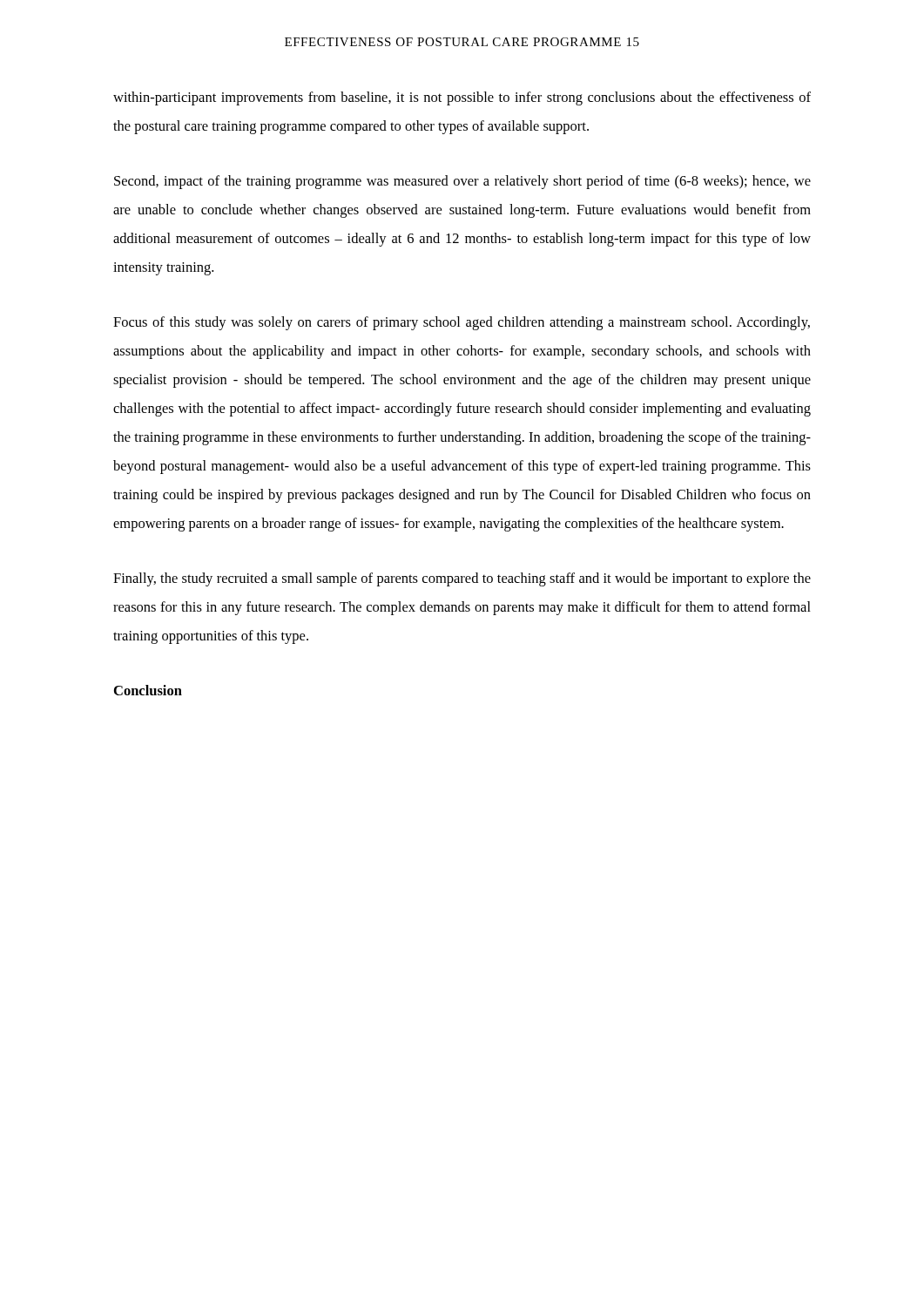Locate the text starting "within-participant improvements from baseline, it is"
This screenshot has height=1307, width=924.
click(462, 112)
